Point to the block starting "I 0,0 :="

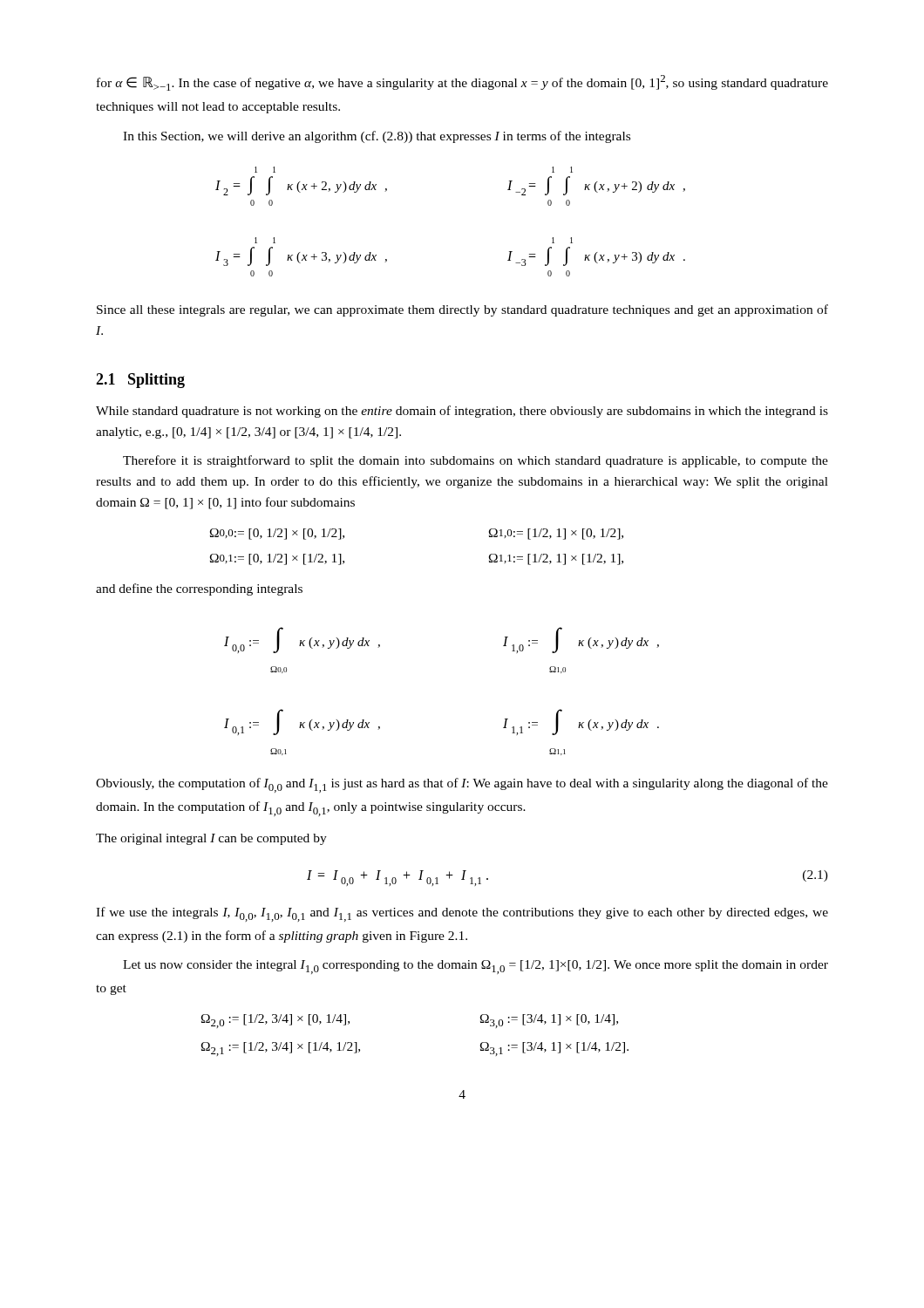tap(311, 640)
